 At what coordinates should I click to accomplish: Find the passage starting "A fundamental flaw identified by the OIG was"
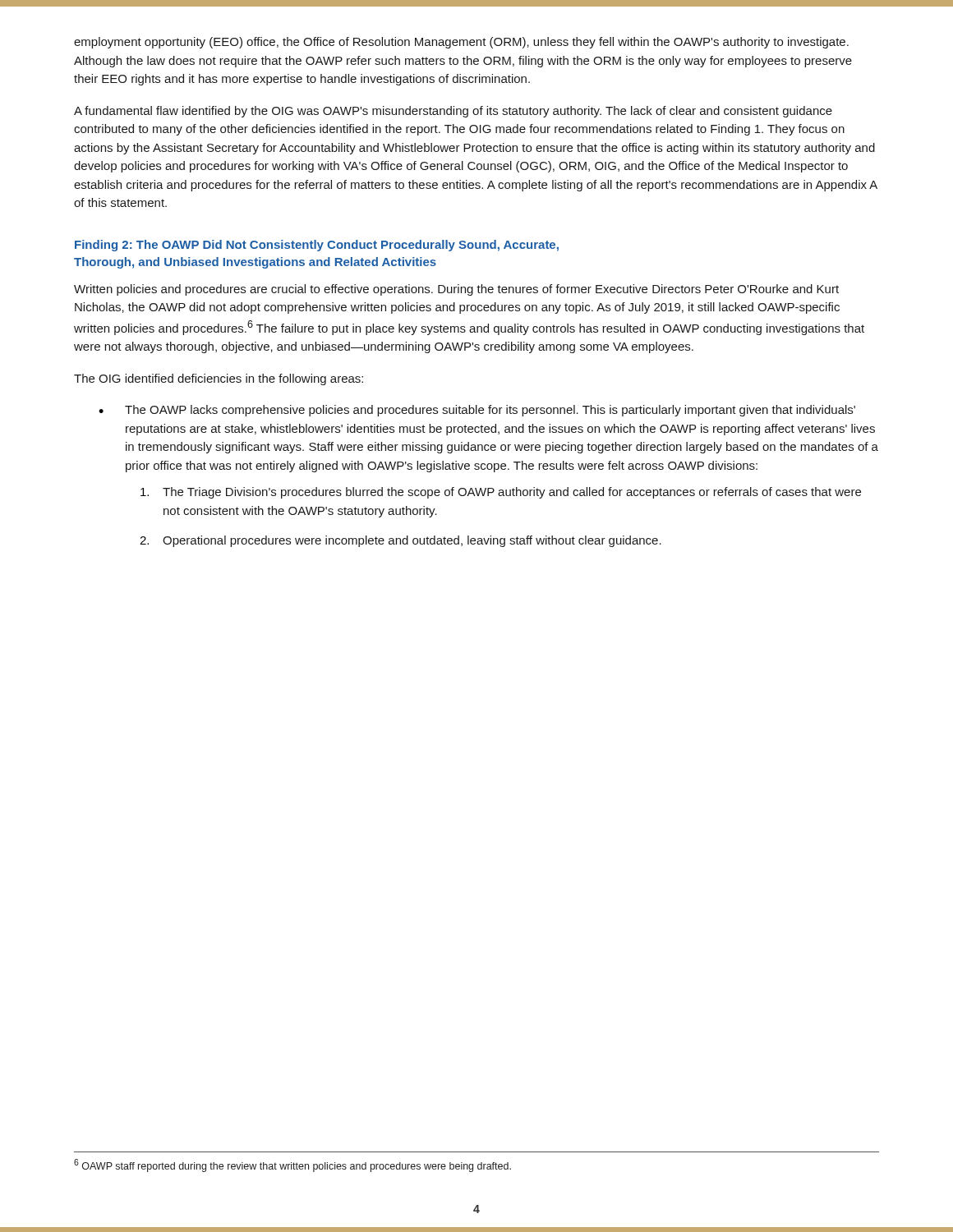(x=475, y=156)
